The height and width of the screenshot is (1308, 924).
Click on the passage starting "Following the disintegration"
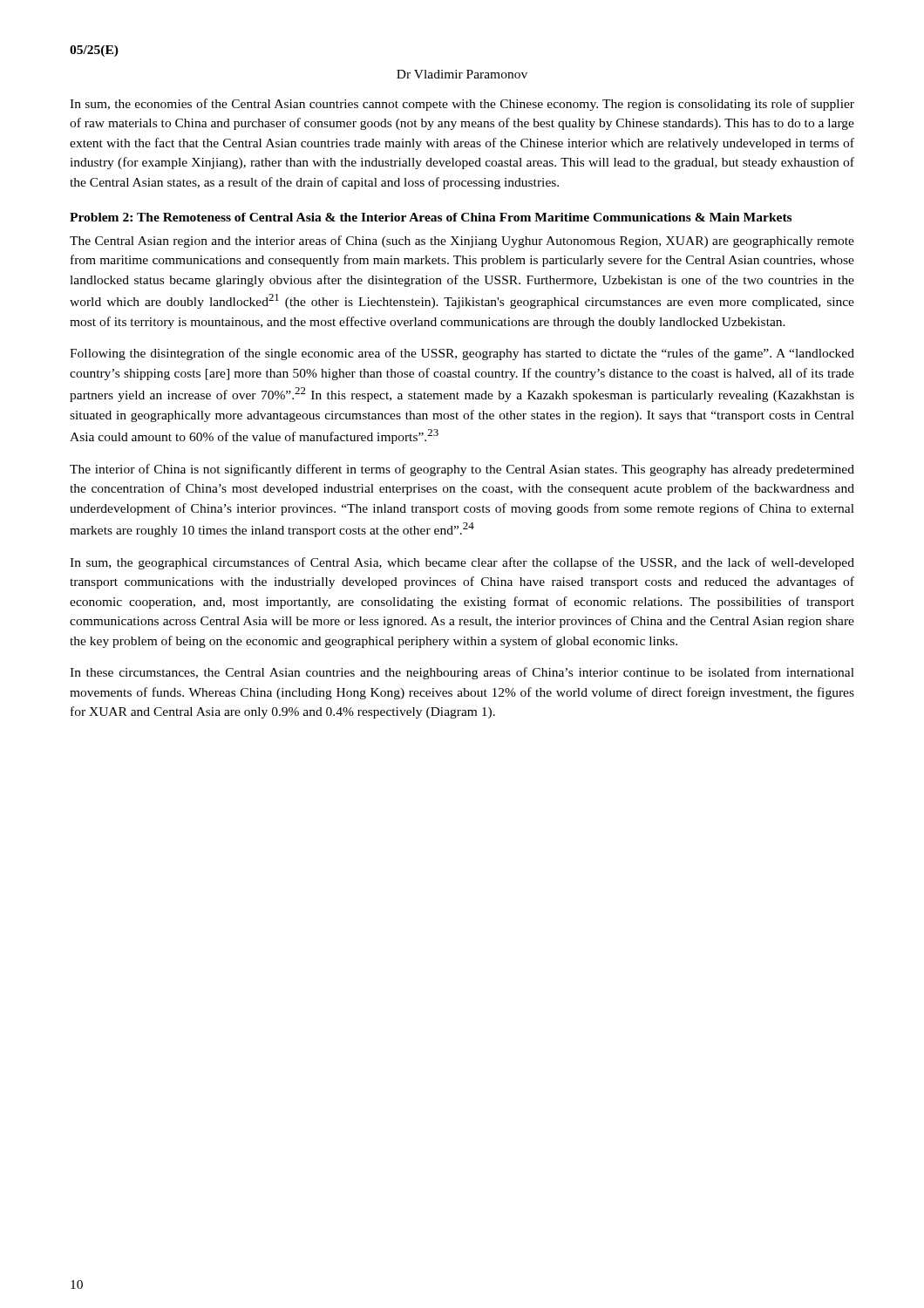tap(462, 396)
